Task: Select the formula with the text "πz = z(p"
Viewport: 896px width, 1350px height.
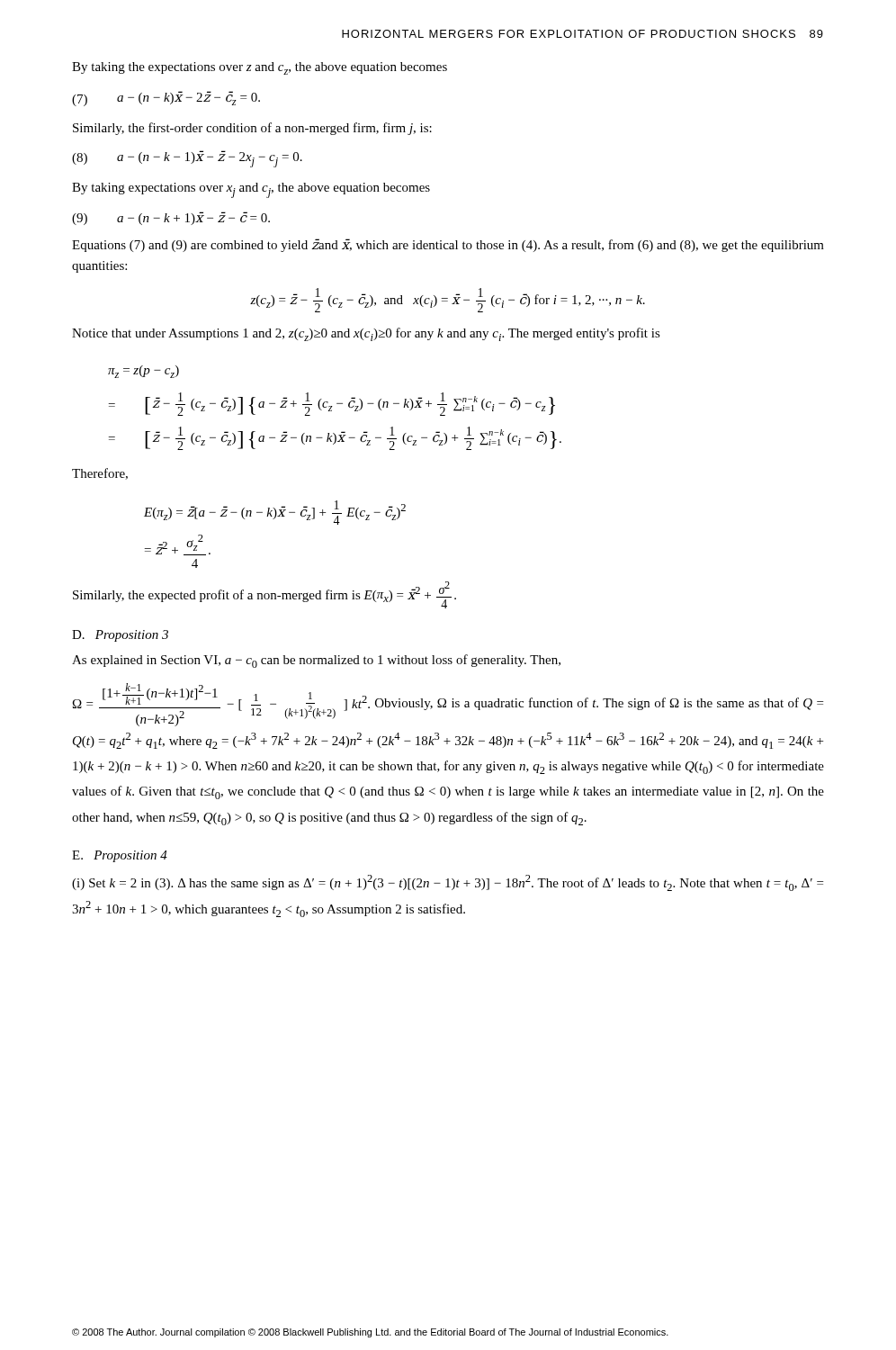Action: (x=466, y=405)
